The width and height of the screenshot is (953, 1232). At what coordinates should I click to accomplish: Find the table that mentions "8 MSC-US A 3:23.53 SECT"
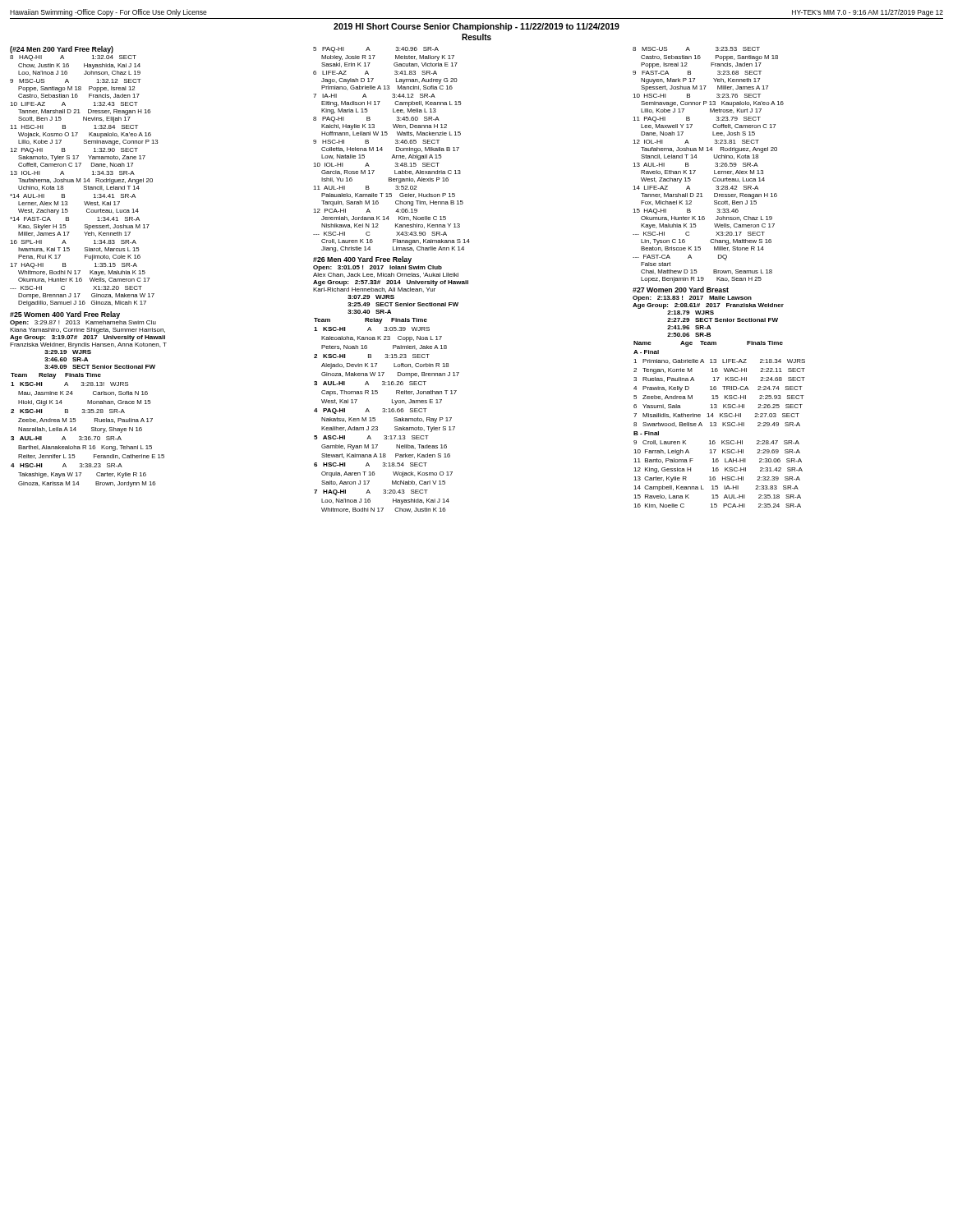[789, 164]
